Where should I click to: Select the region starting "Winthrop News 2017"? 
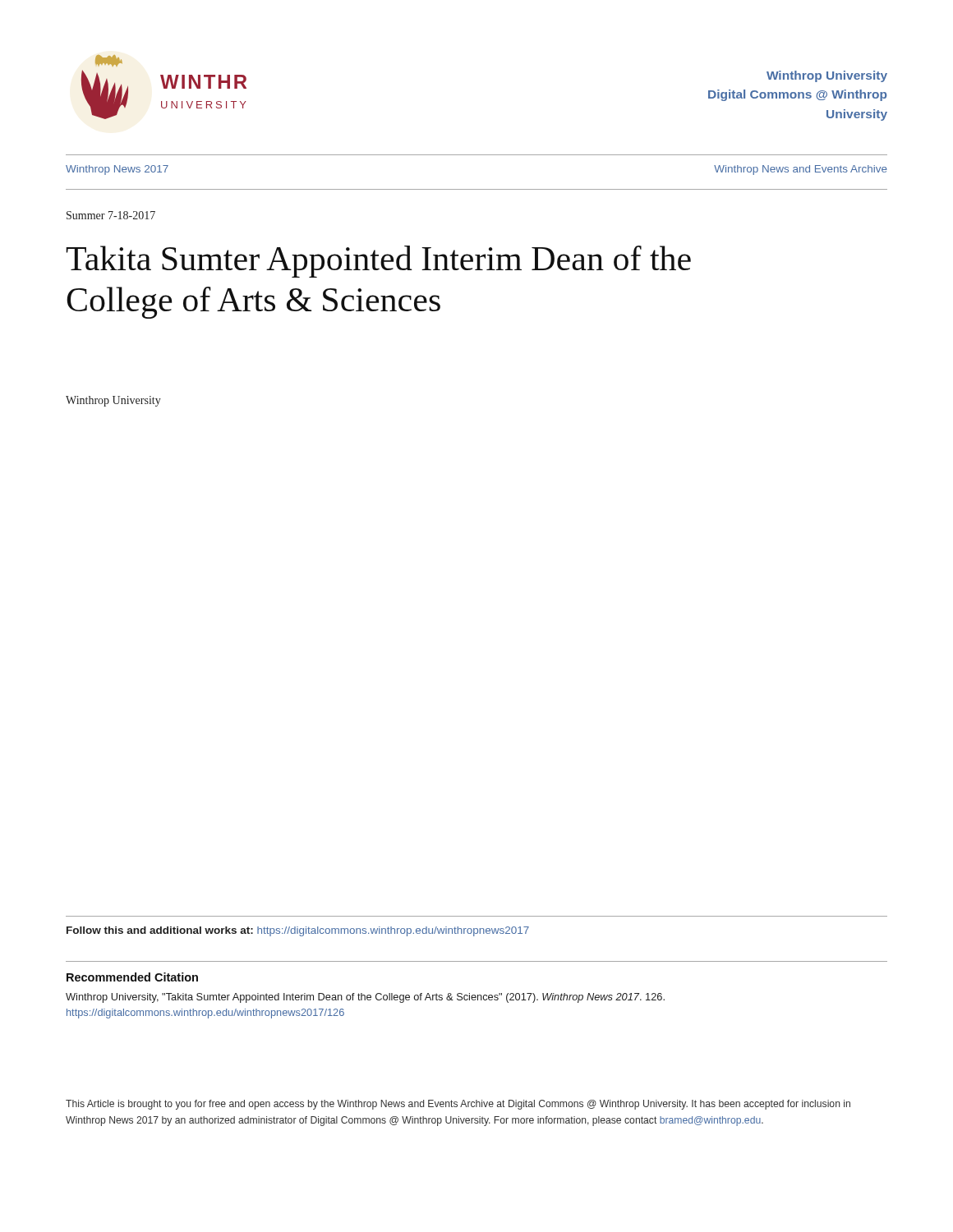117,169
